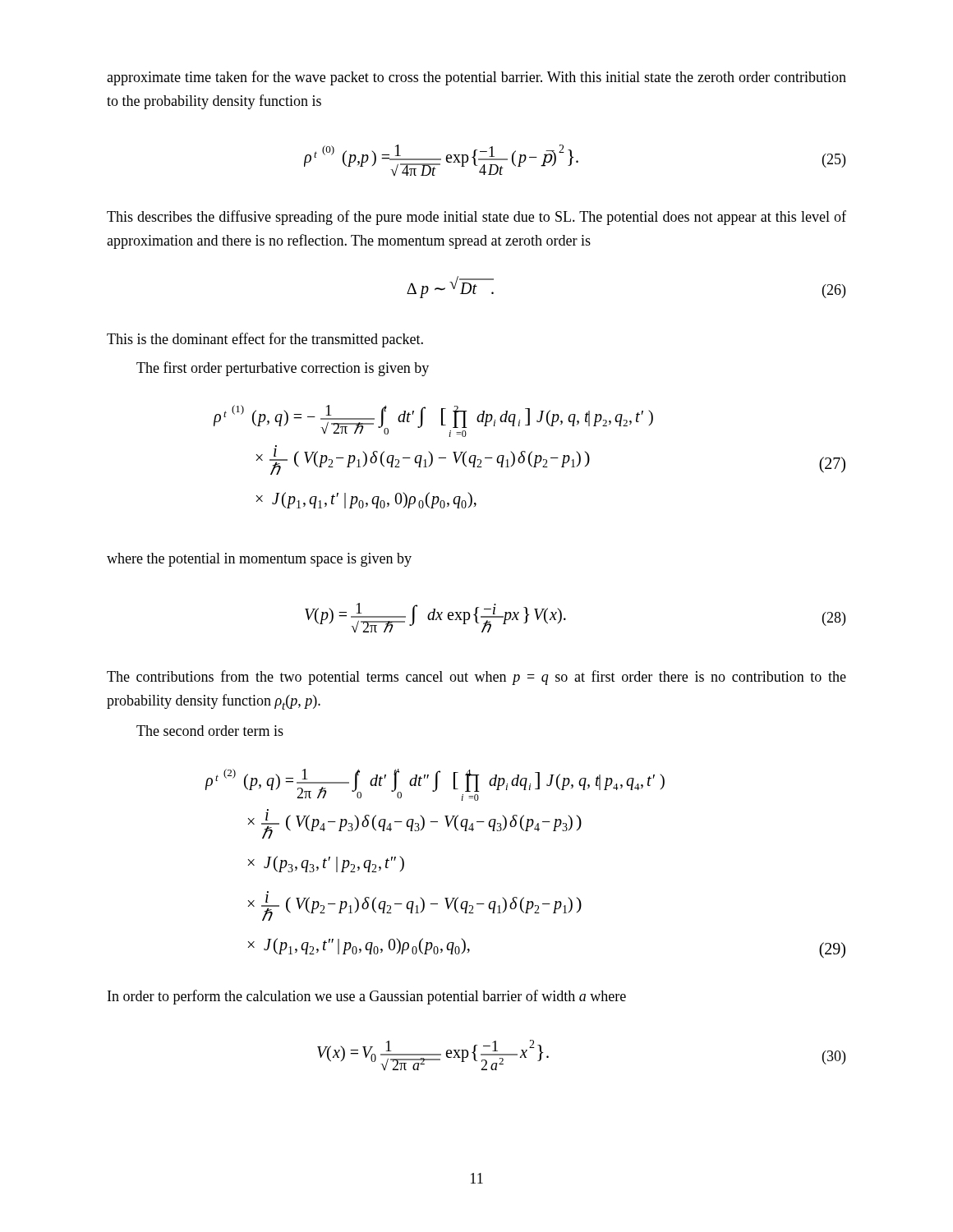
Task: Select the formula that says "∆ p ∼ √ Dt . (26)"
Action: pyautogui.click(x=454, y=287)
